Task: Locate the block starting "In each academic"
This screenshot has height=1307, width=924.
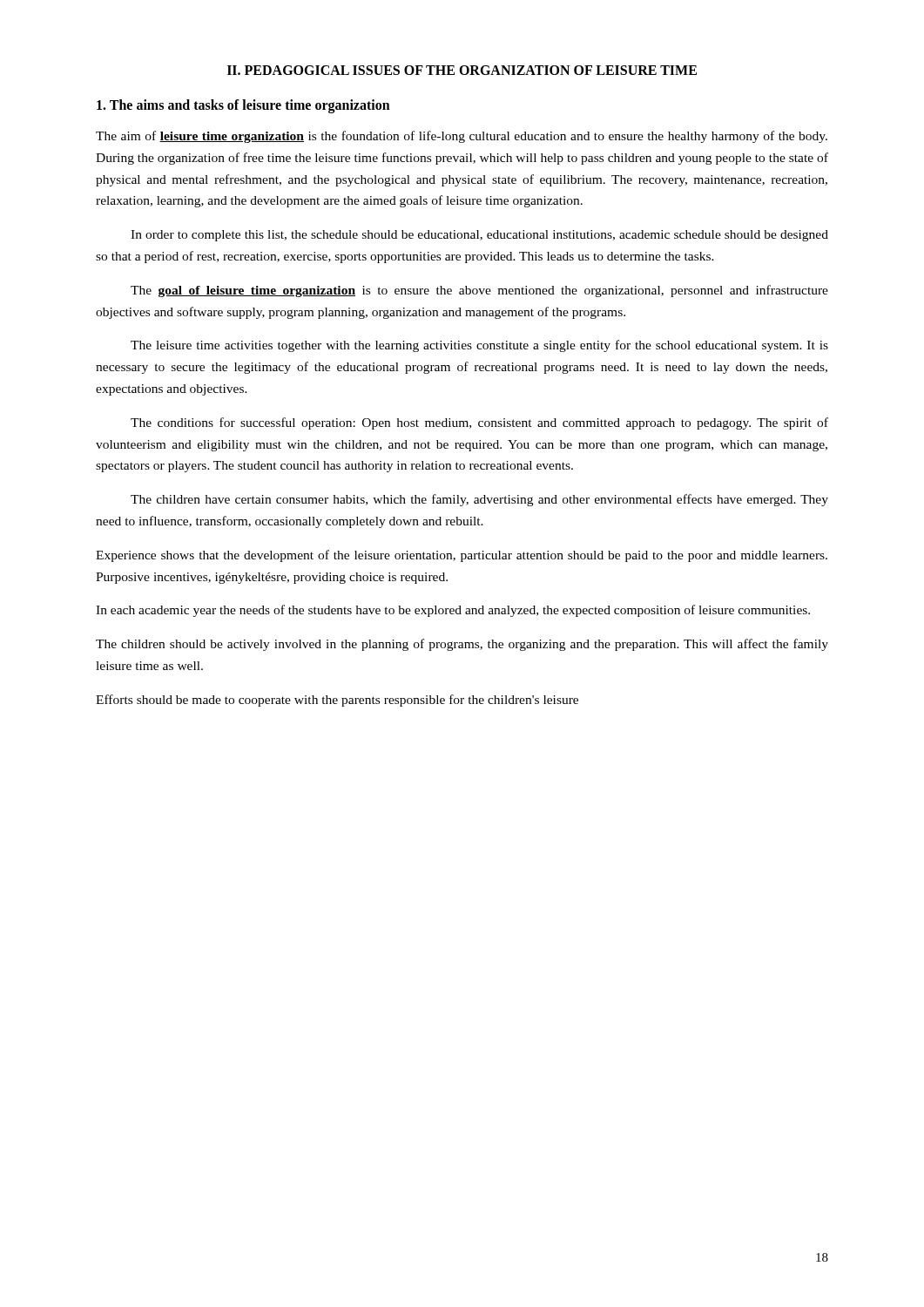Action: point(453,610)
